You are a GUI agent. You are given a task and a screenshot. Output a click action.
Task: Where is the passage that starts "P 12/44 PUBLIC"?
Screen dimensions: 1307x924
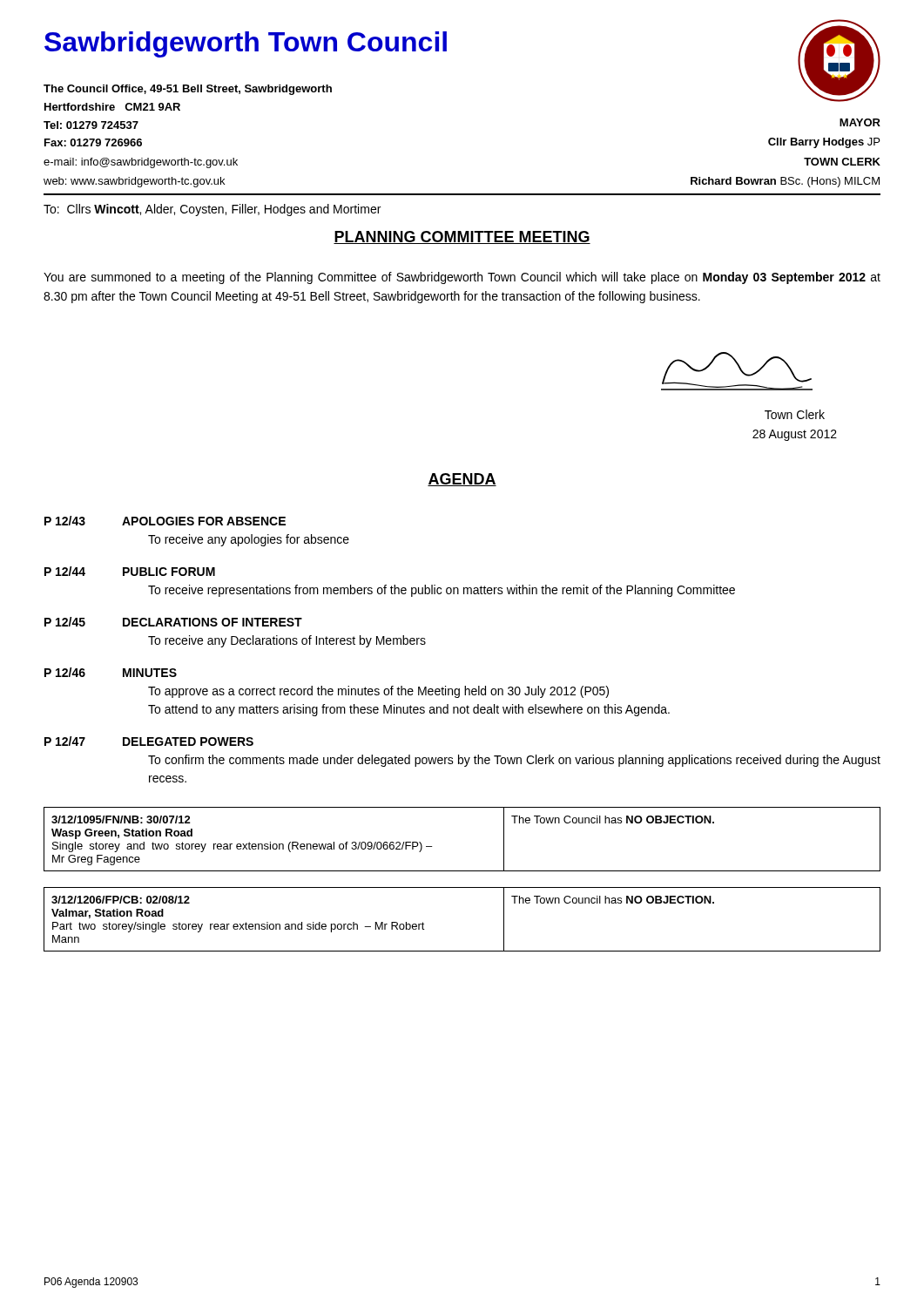coord(390,581)
